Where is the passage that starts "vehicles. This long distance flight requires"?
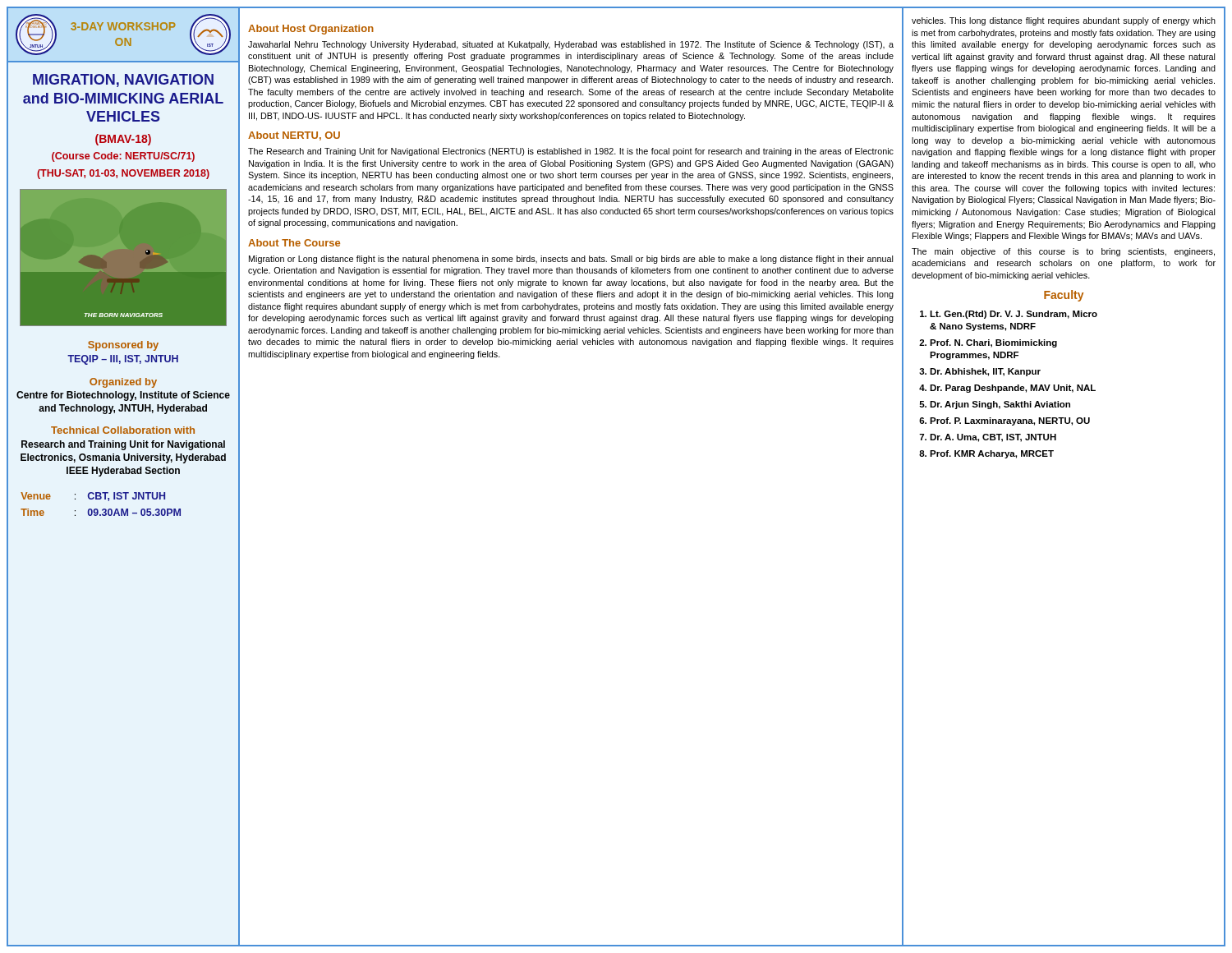Viewport: 1232px width, 953px height. coord(1064,128)
